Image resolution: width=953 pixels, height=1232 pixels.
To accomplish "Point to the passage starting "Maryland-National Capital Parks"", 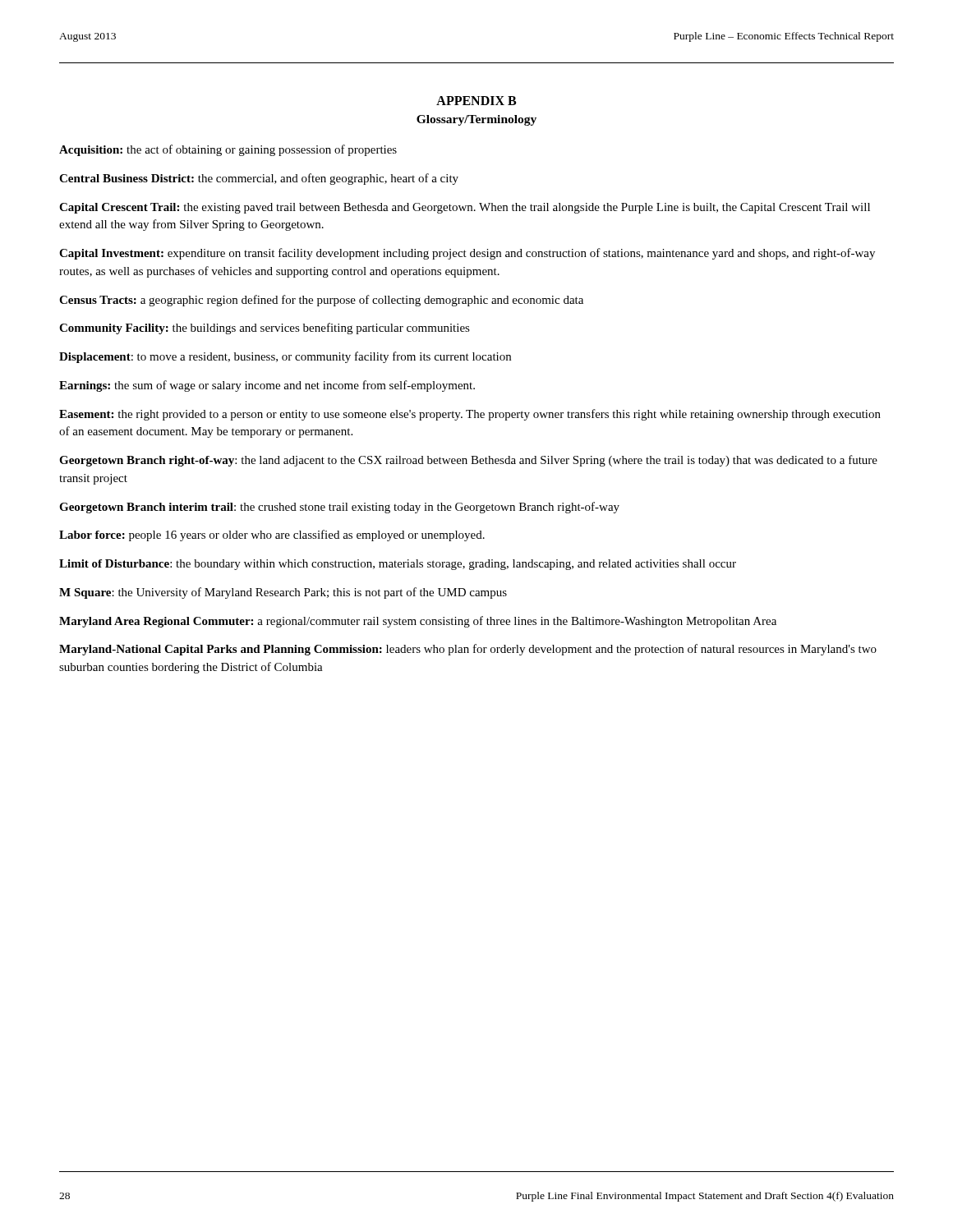I will point(468,658).
